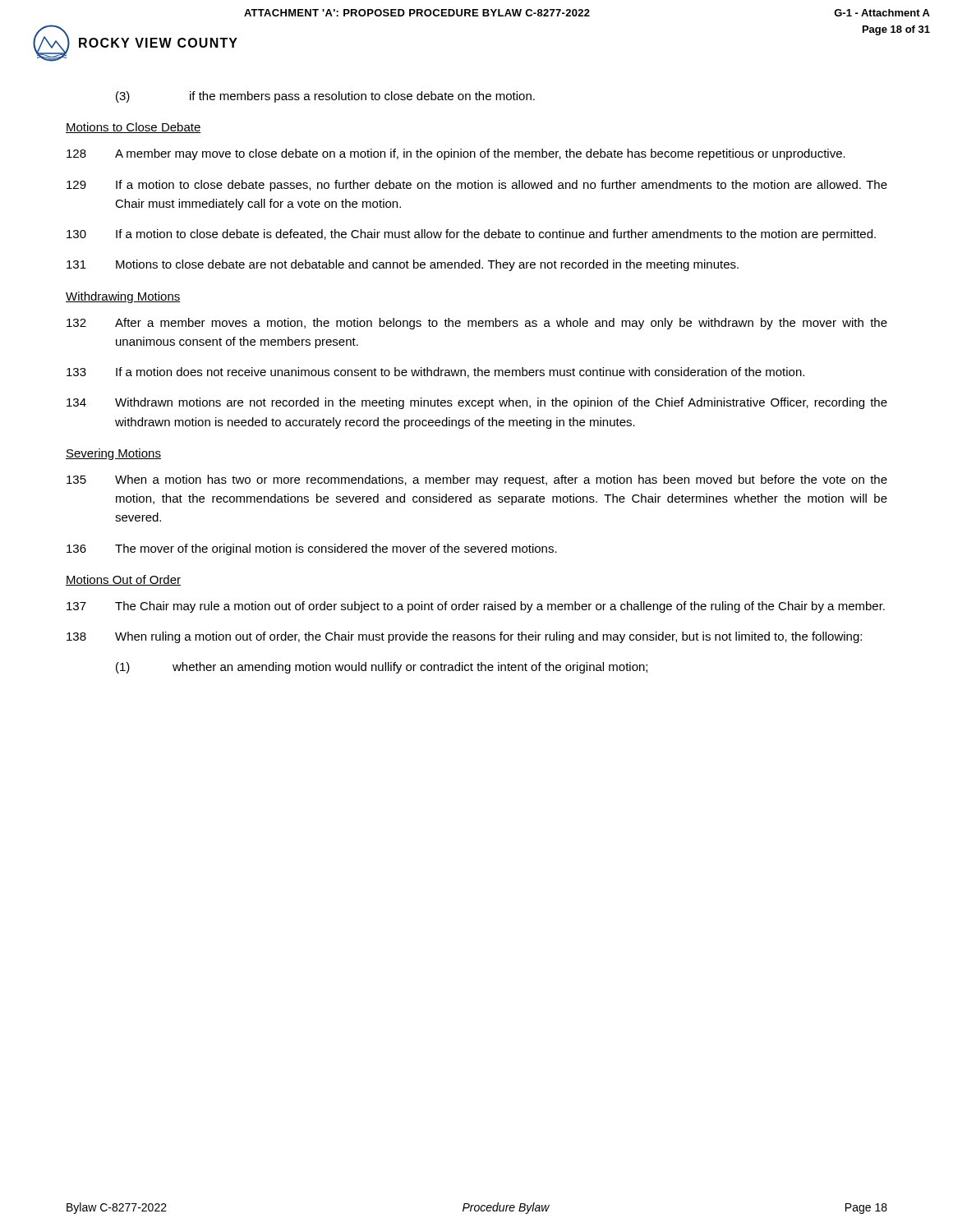Select the passage starting "(1) whether an amending"

click(x=501, y=667)
